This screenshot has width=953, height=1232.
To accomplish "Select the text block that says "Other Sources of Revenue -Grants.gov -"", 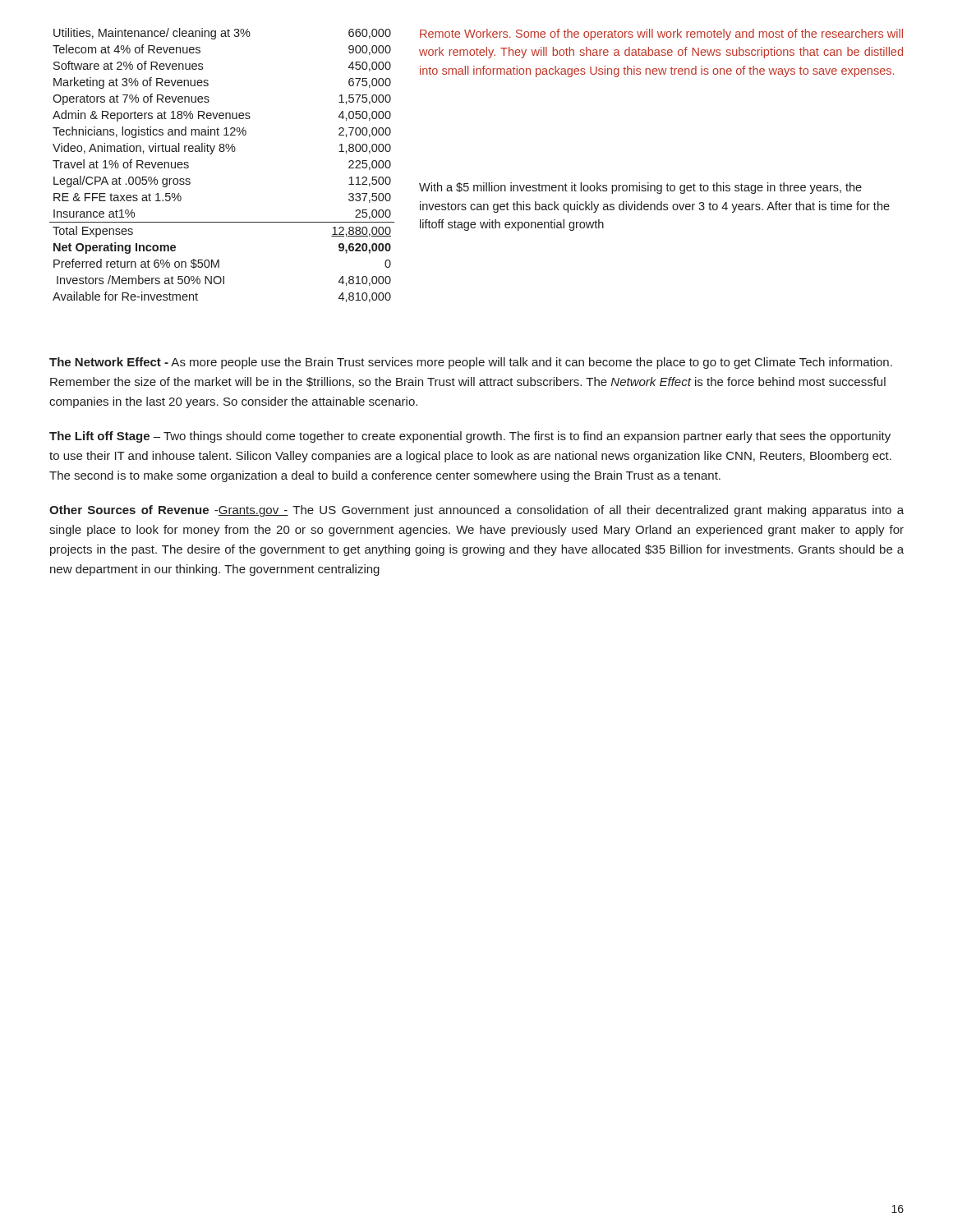I will (476, 539).
